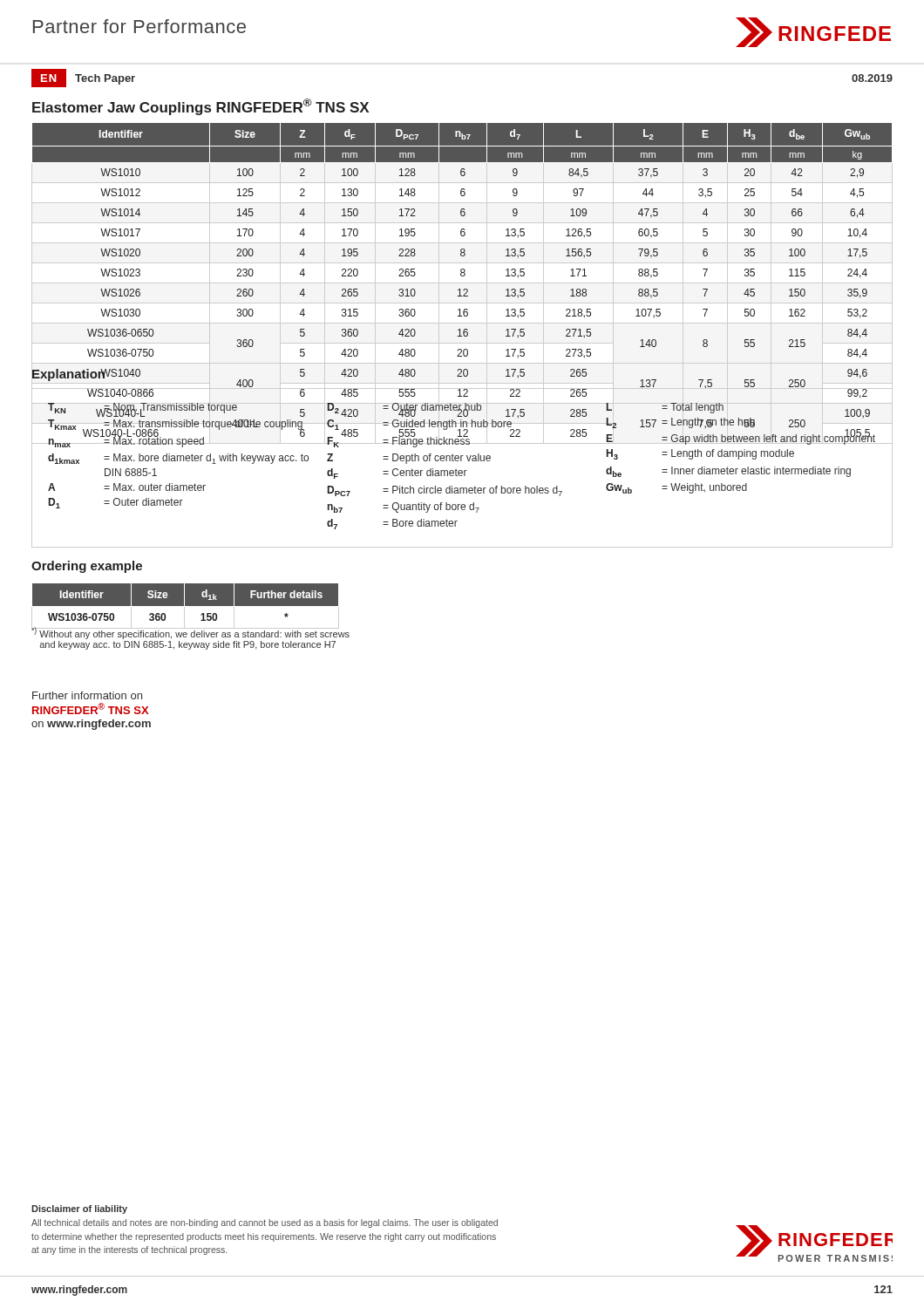Find the passage starting "Ordering example"
This screenshot has height=1308, width=924.
[x=87, y=566]
